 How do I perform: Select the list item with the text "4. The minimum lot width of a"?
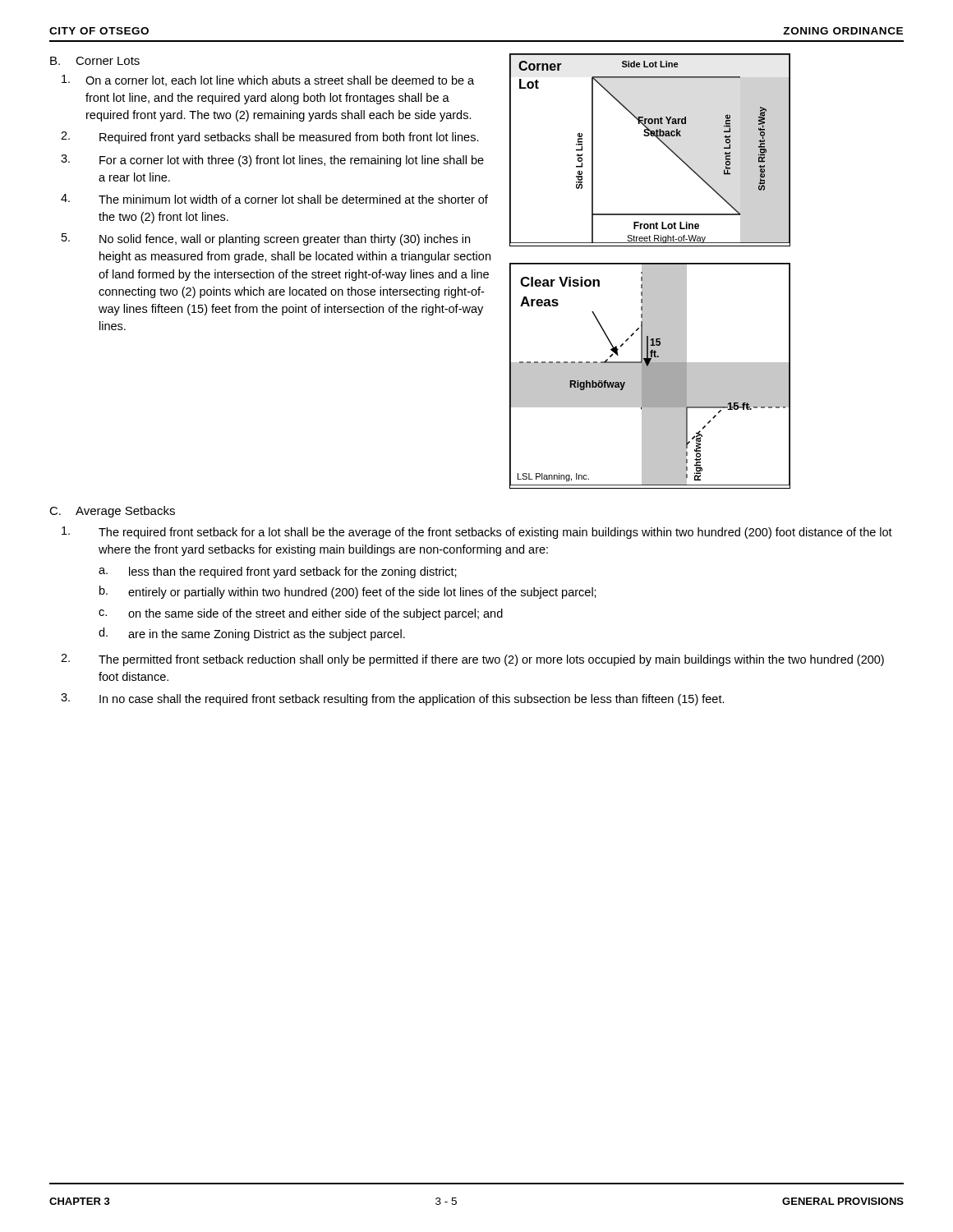coord(271,209)
